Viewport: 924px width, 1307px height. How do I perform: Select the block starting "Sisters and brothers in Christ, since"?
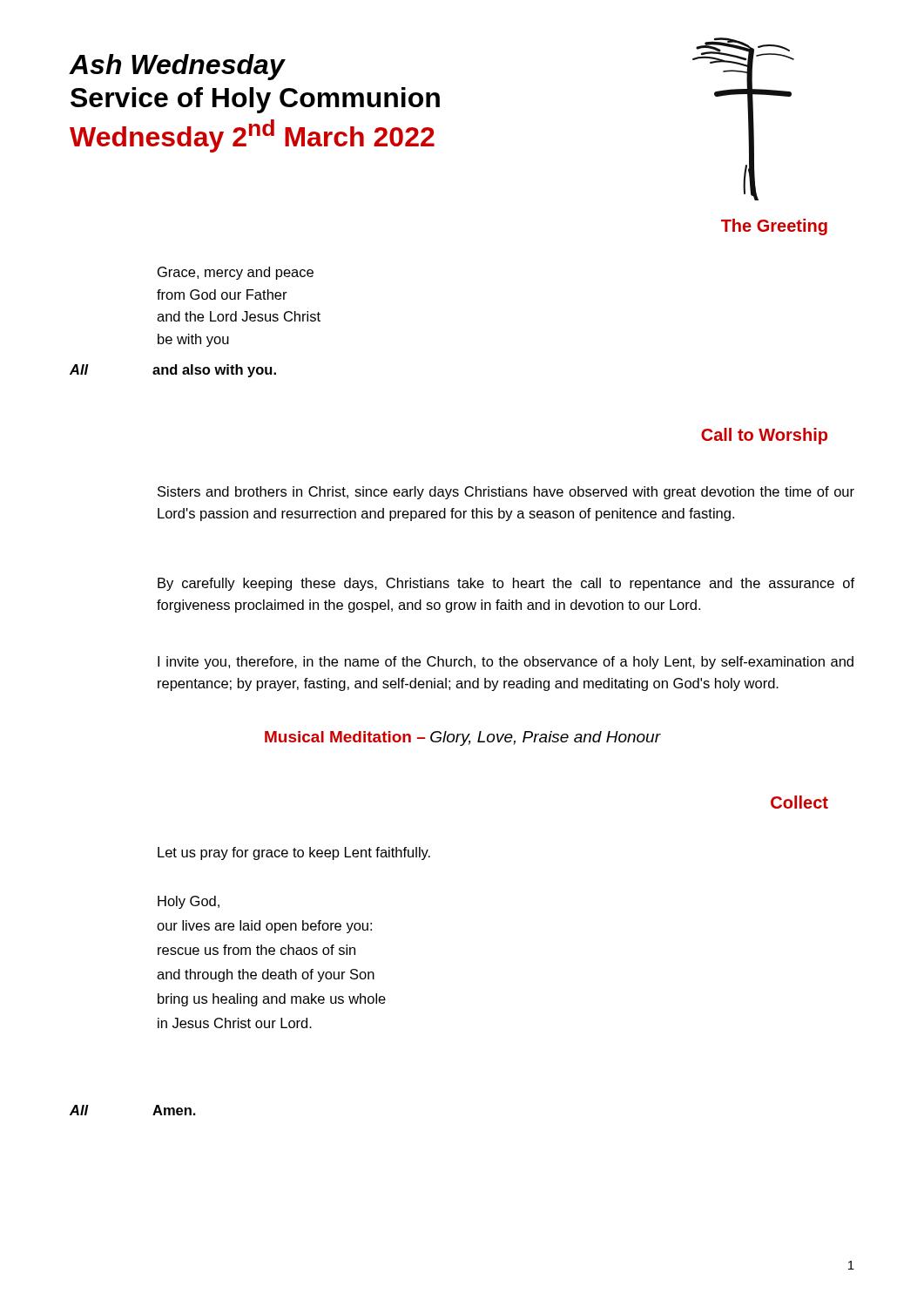(x=506, y=503)
